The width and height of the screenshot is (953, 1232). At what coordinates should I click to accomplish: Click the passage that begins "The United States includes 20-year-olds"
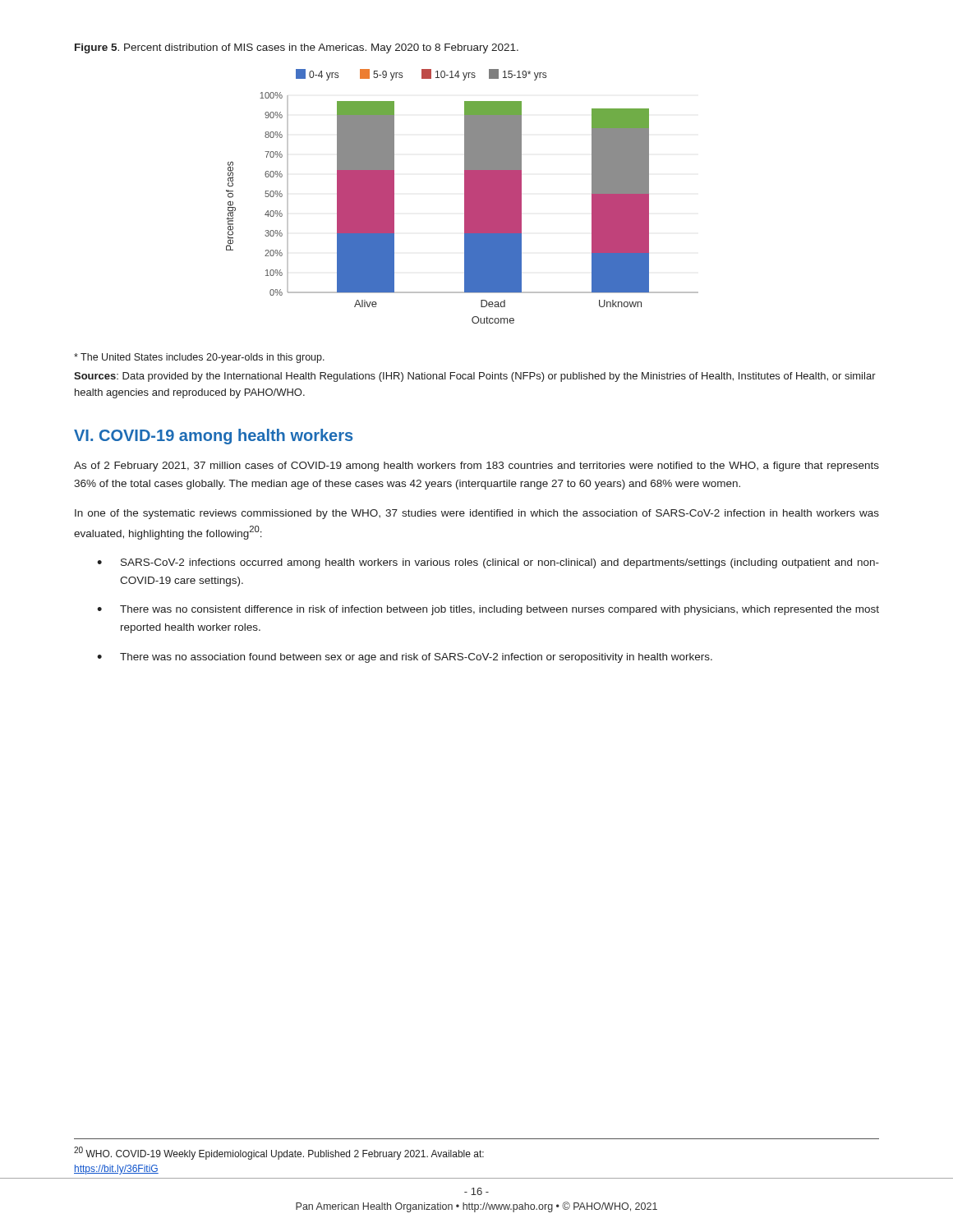click(199, 357)
